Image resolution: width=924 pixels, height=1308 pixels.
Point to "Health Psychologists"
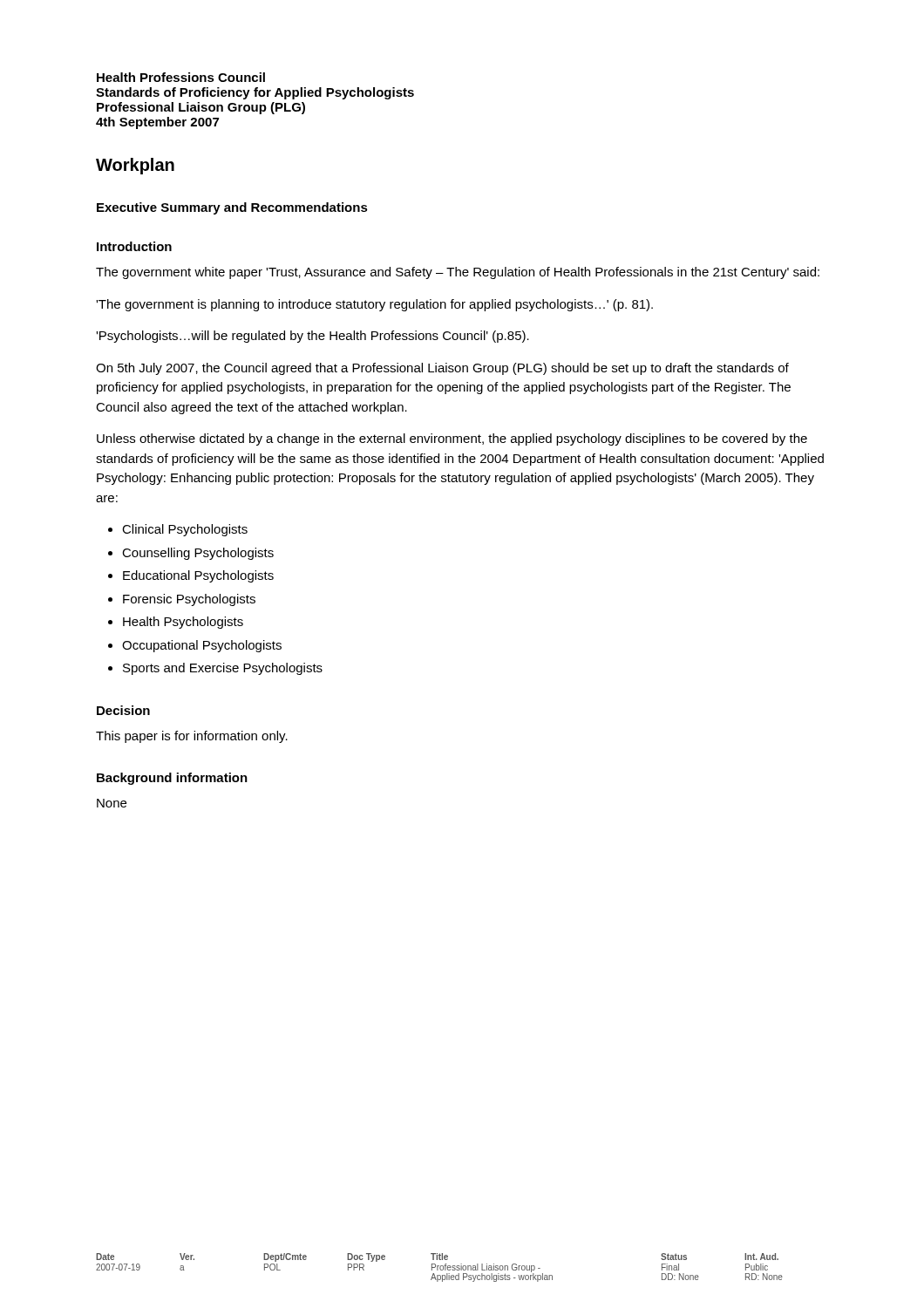183,621
